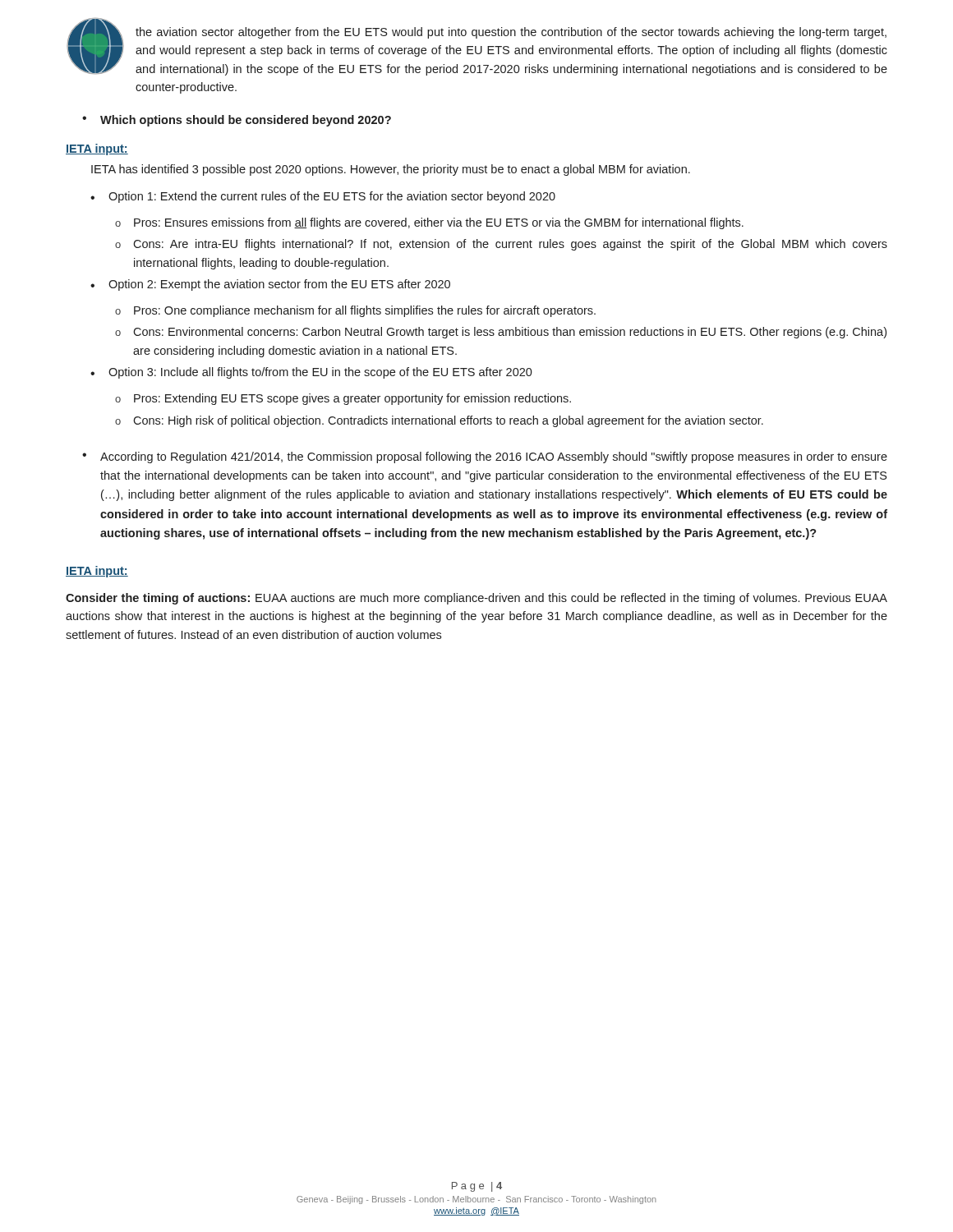Where is the passage that starts "o Cons: Are intra-EU flights international? If"?
This screenshot has width=953, height=1232.
(x=501, y=254)
